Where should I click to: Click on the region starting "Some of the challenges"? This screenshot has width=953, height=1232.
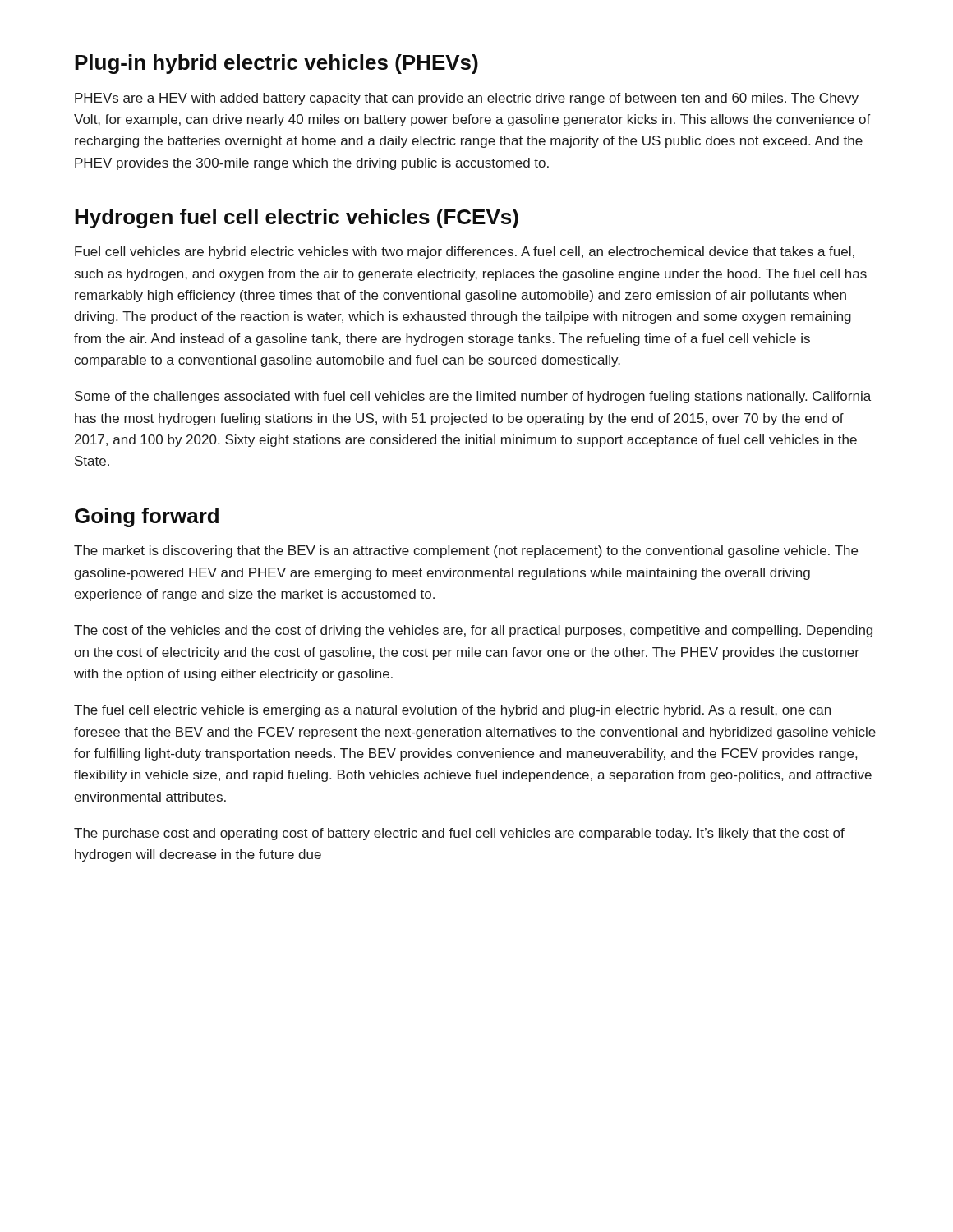pos(472,429)
